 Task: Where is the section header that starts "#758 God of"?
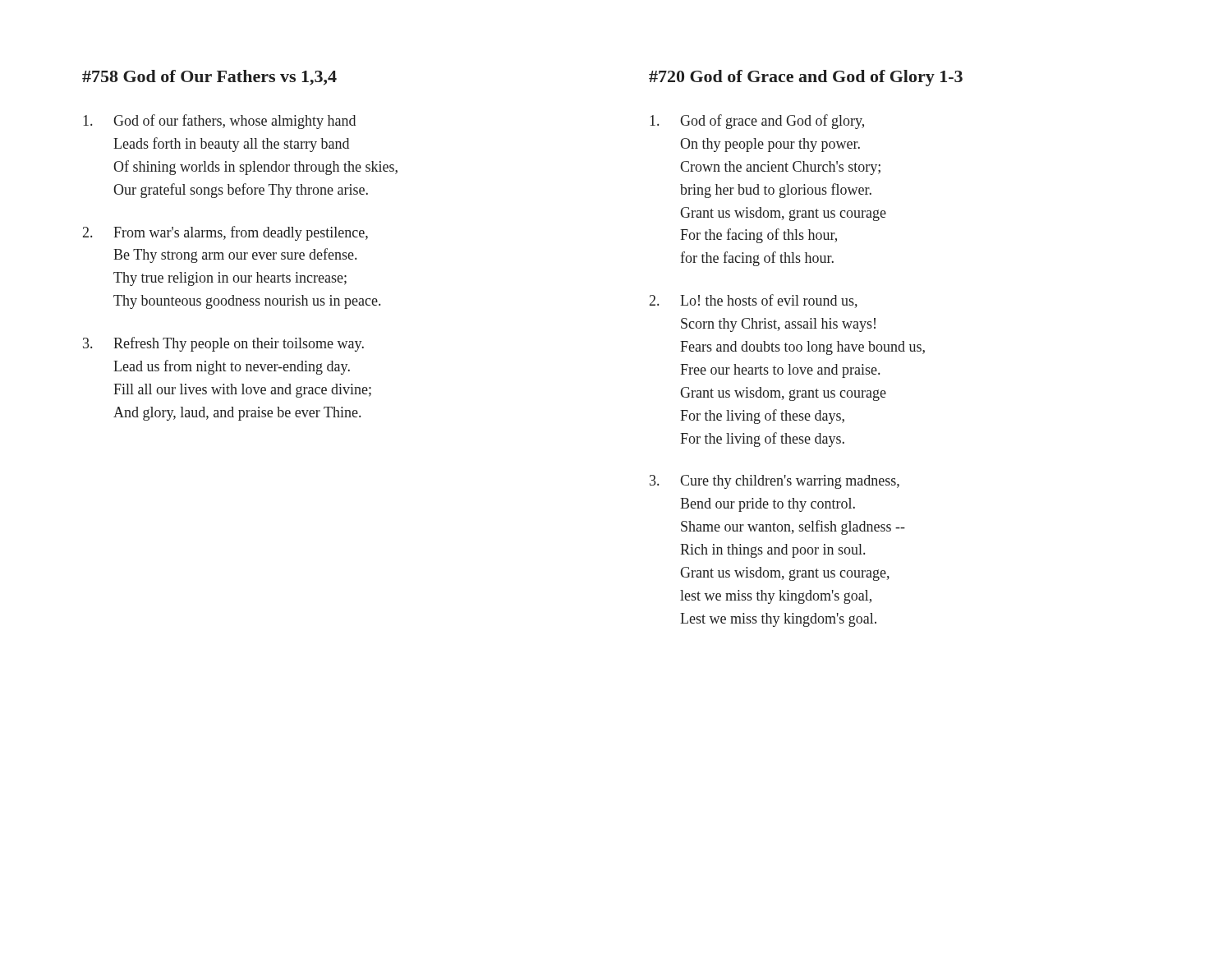pyautogui.click(x=210, y=76)
